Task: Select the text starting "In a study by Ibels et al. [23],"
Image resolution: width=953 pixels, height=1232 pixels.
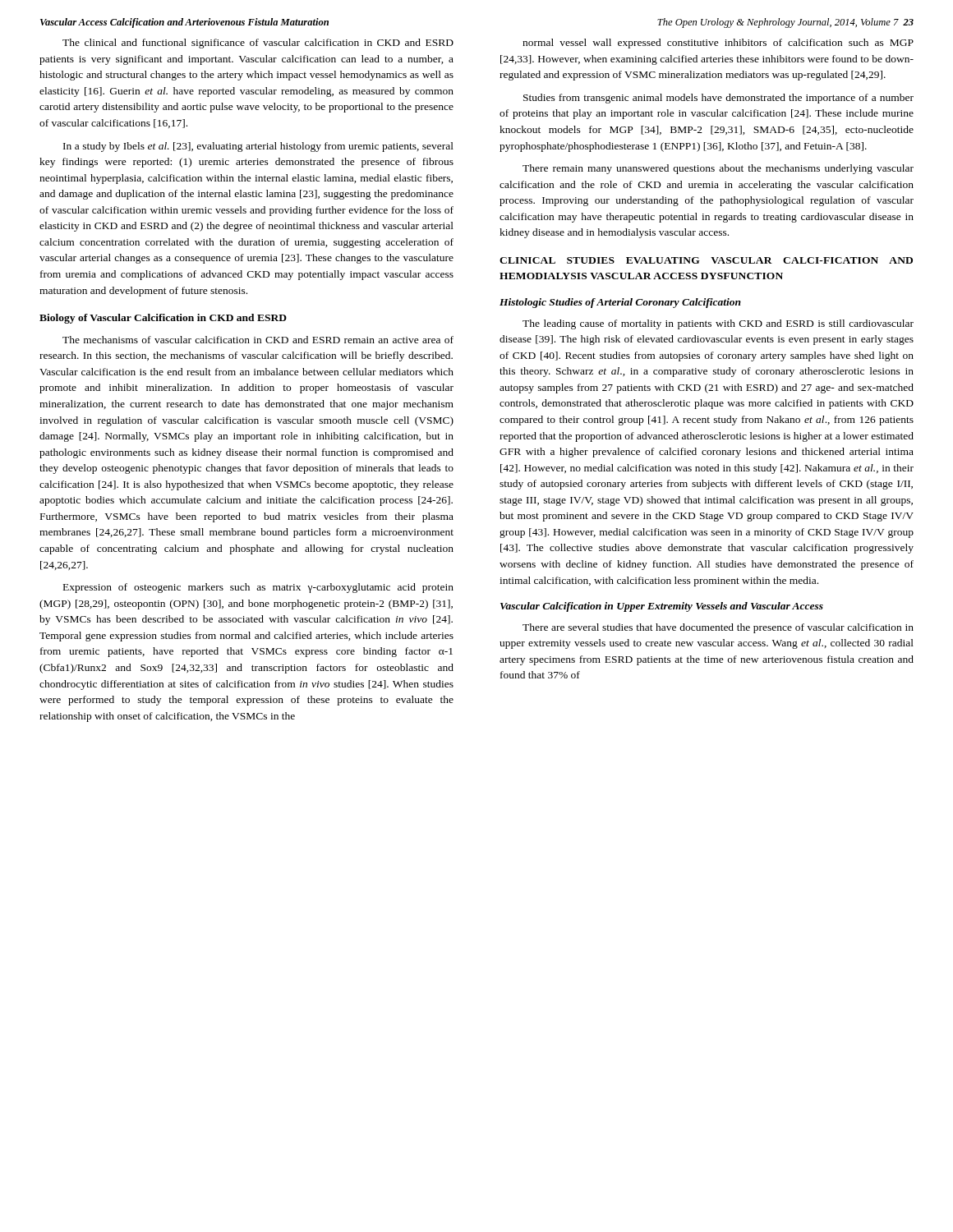Action: click(x=246, y=218)
